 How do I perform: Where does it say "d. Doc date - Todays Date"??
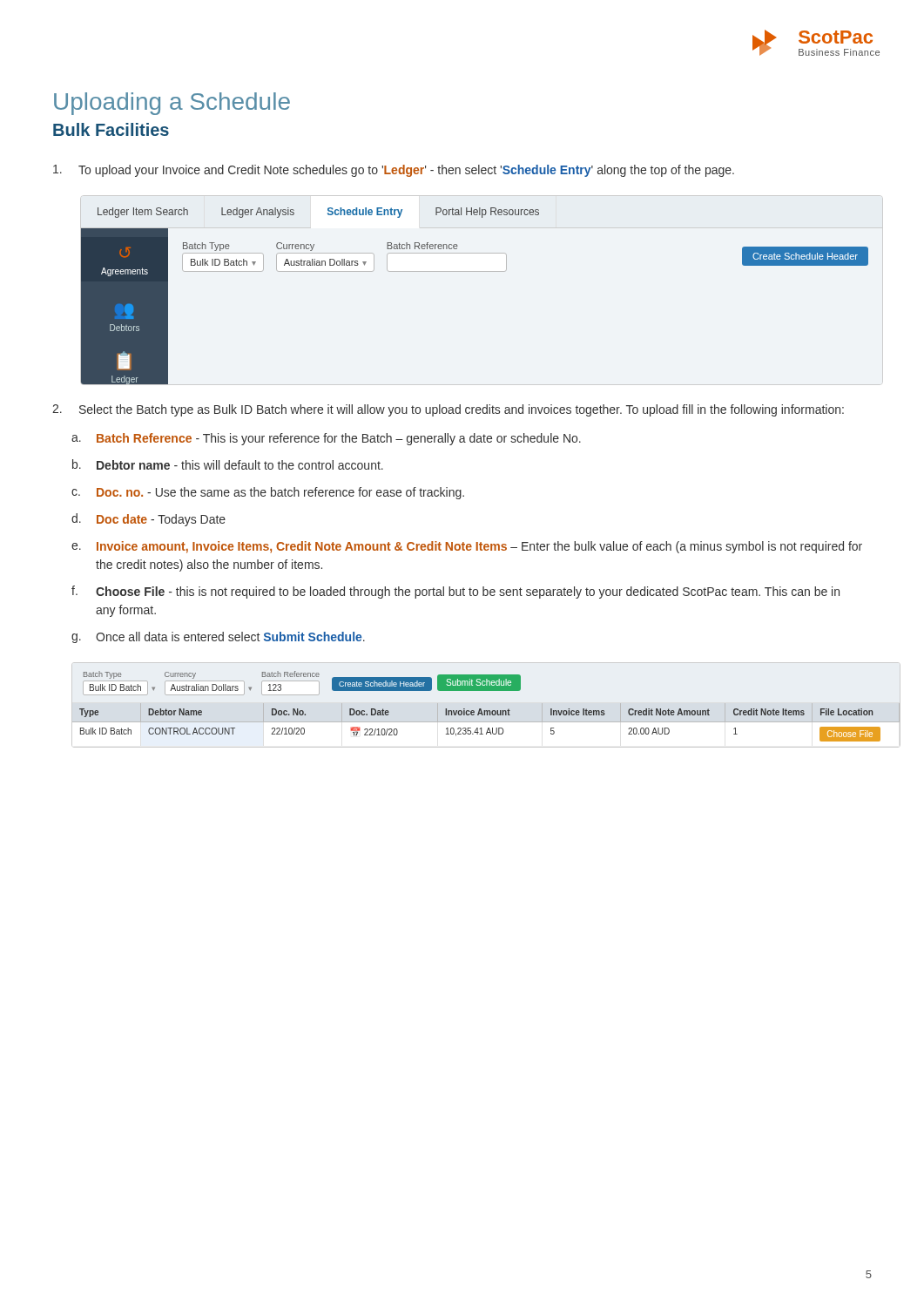[x=149, y=520]
